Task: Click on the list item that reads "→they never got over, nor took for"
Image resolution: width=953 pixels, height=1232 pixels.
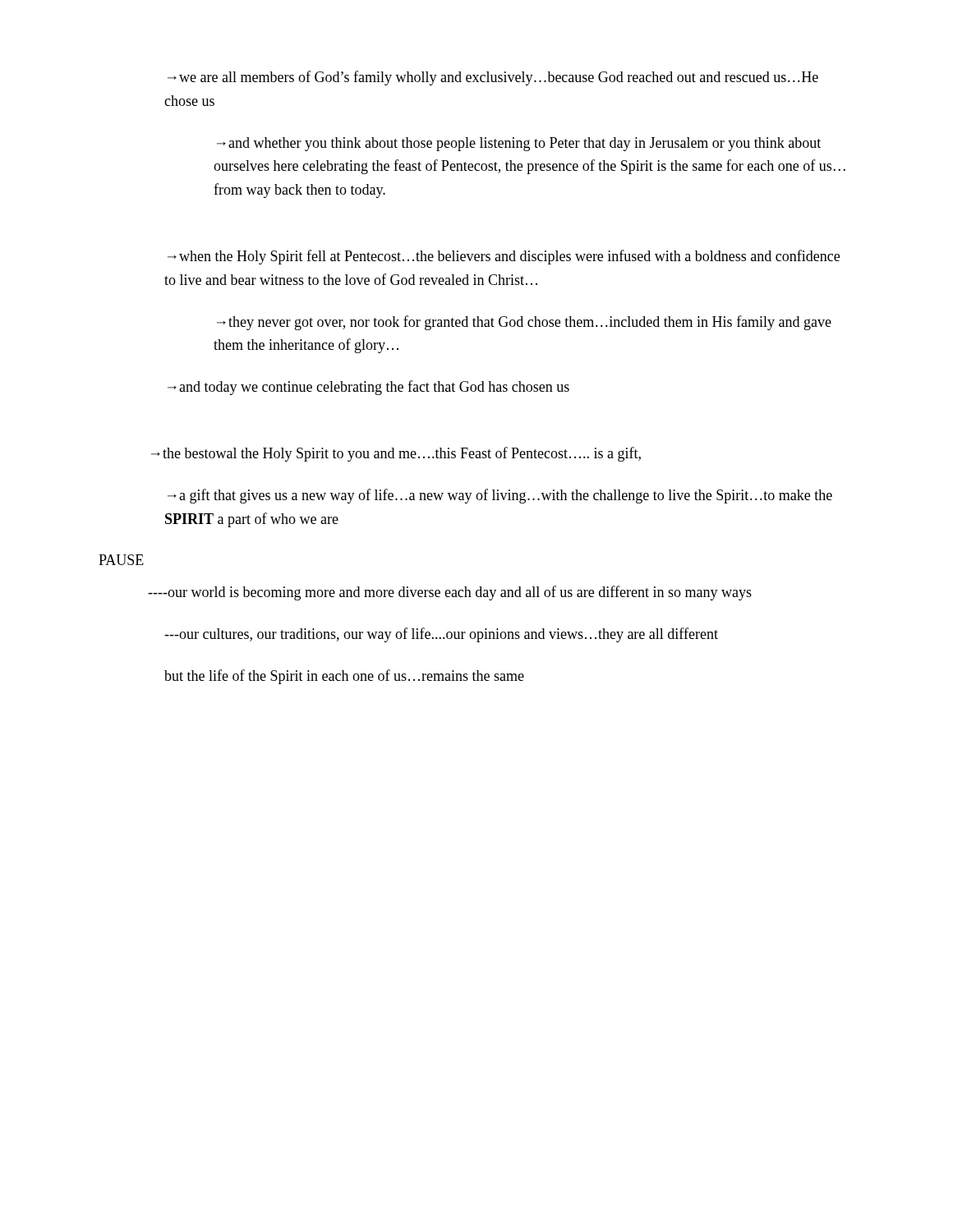Action: coord(523,333)
